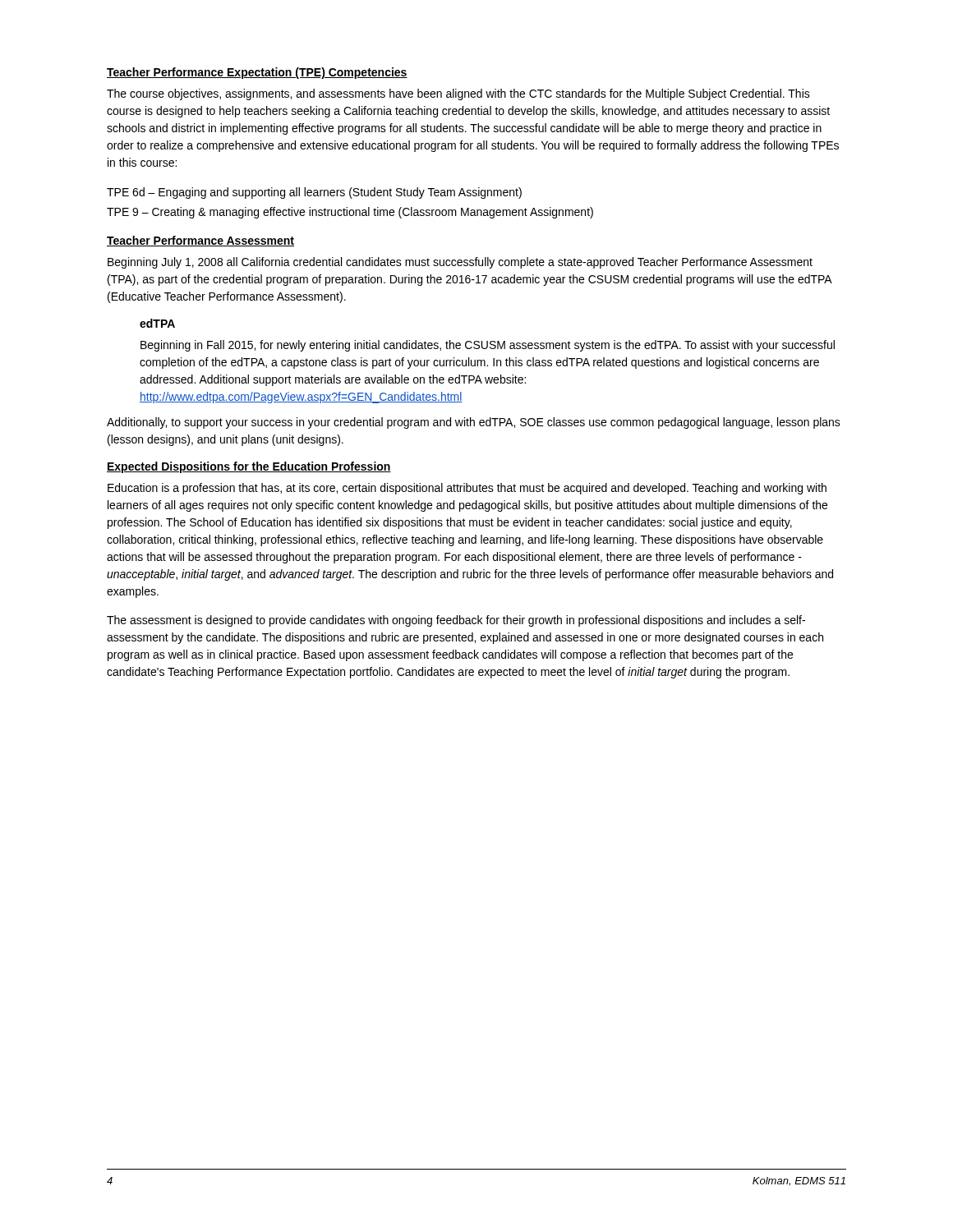Click the passage that begins "Beginning July 1, 2008 all California credential"
The width and height of the screenshot is (953, 1232).
click(x=469, y=279)
